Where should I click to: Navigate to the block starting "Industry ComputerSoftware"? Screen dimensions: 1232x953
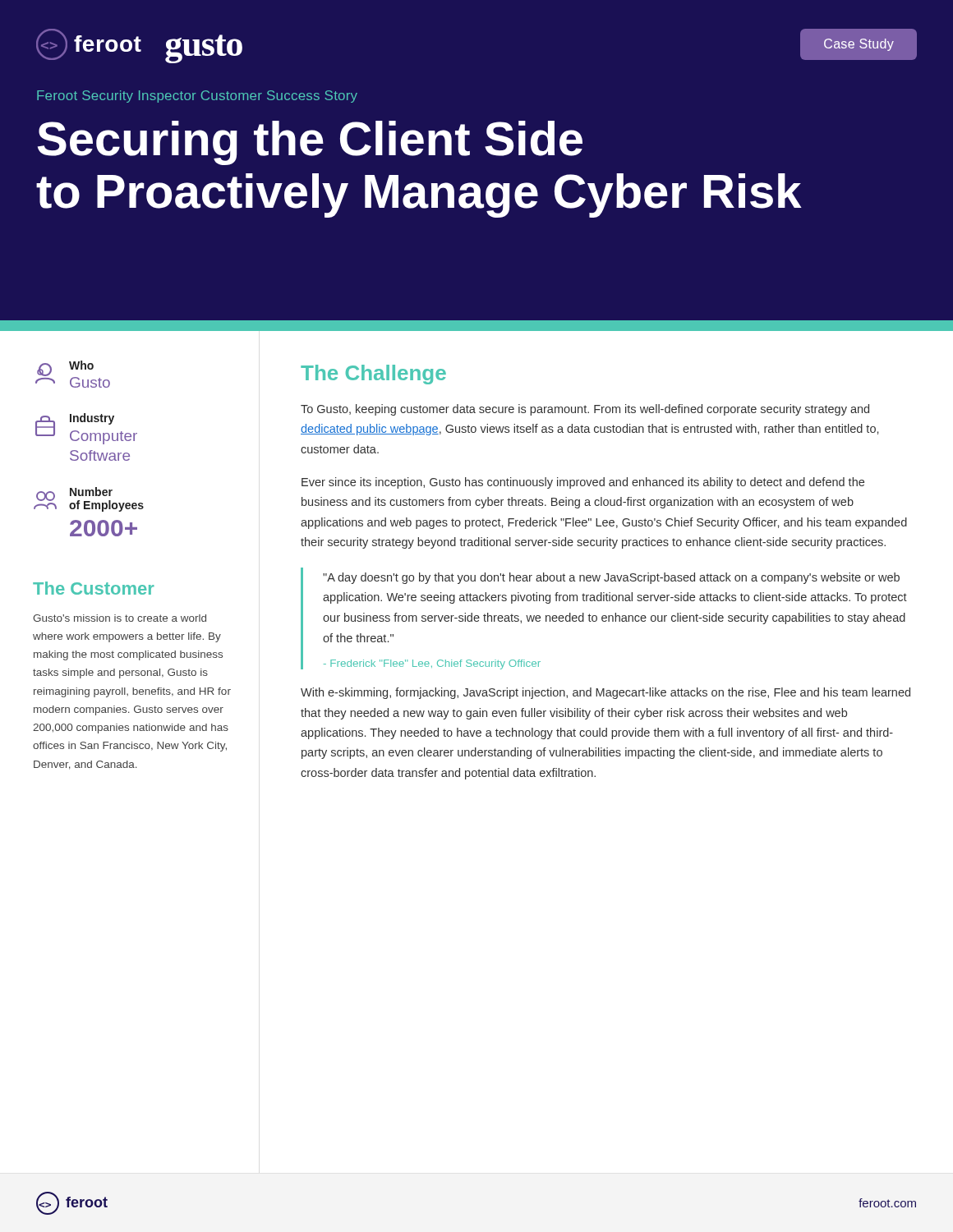[x=85, y=438]
